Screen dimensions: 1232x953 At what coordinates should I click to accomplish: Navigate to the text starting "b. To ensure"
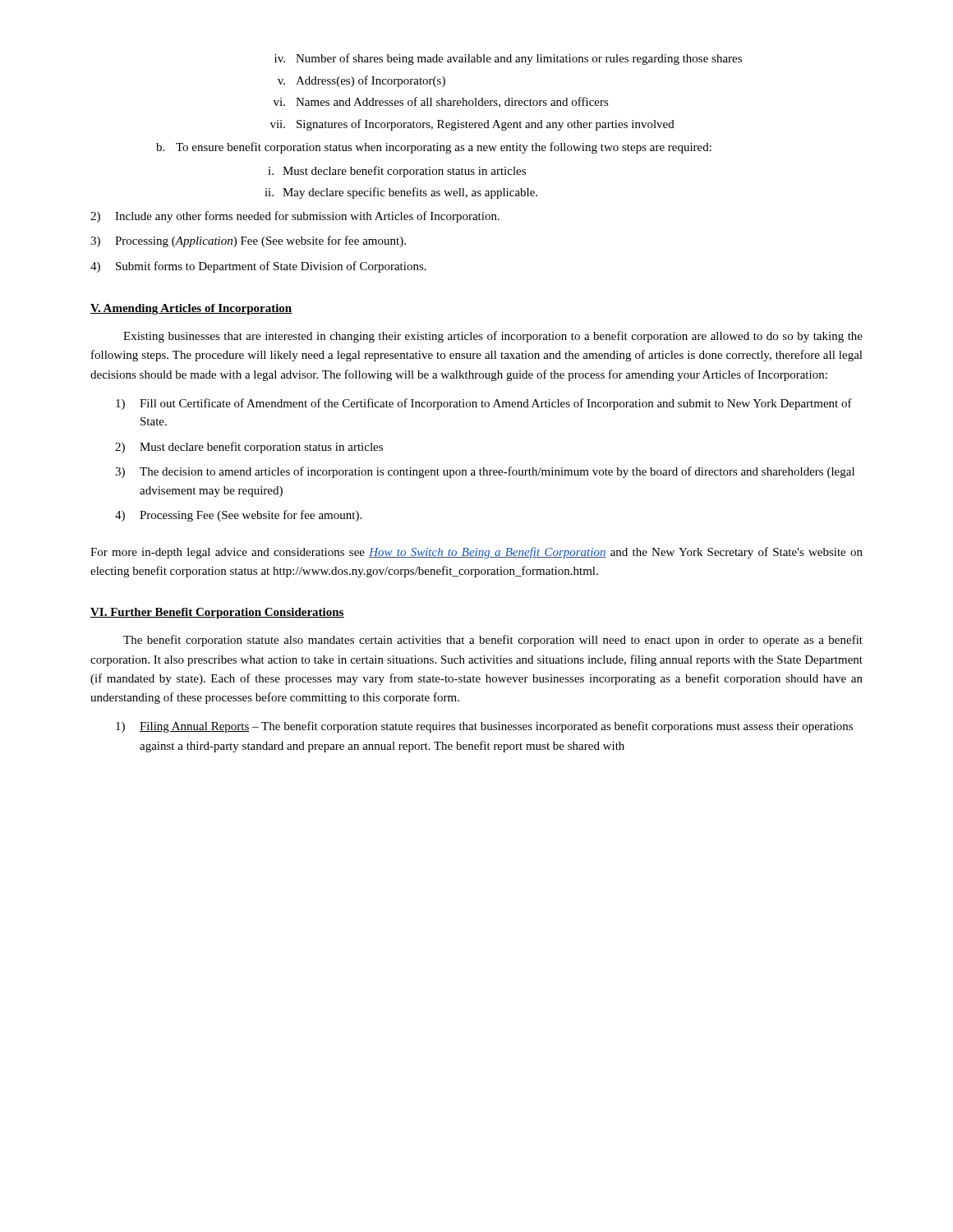tap(509, 147)
